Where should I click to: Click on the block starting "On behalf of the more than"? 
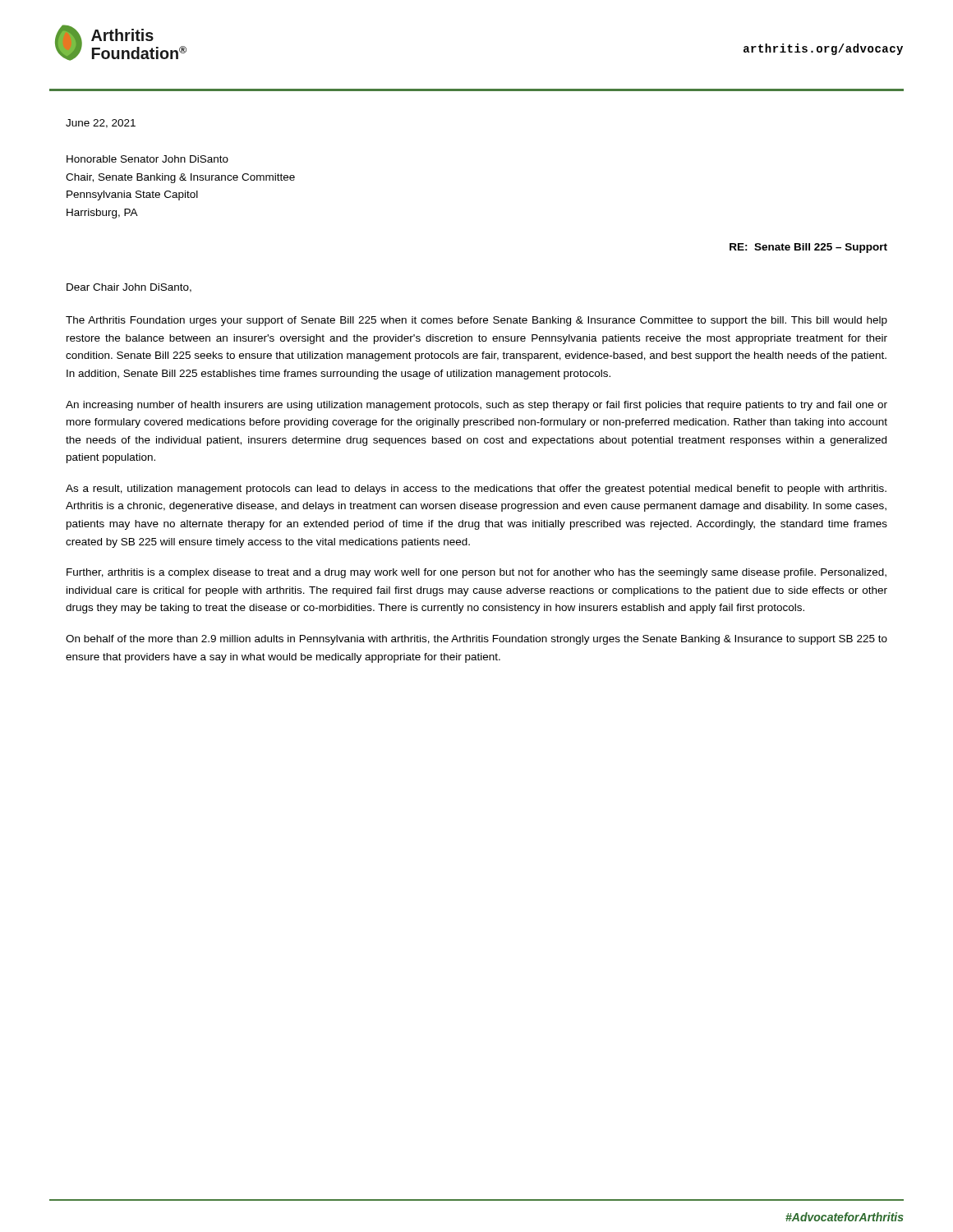coord(476,648)
